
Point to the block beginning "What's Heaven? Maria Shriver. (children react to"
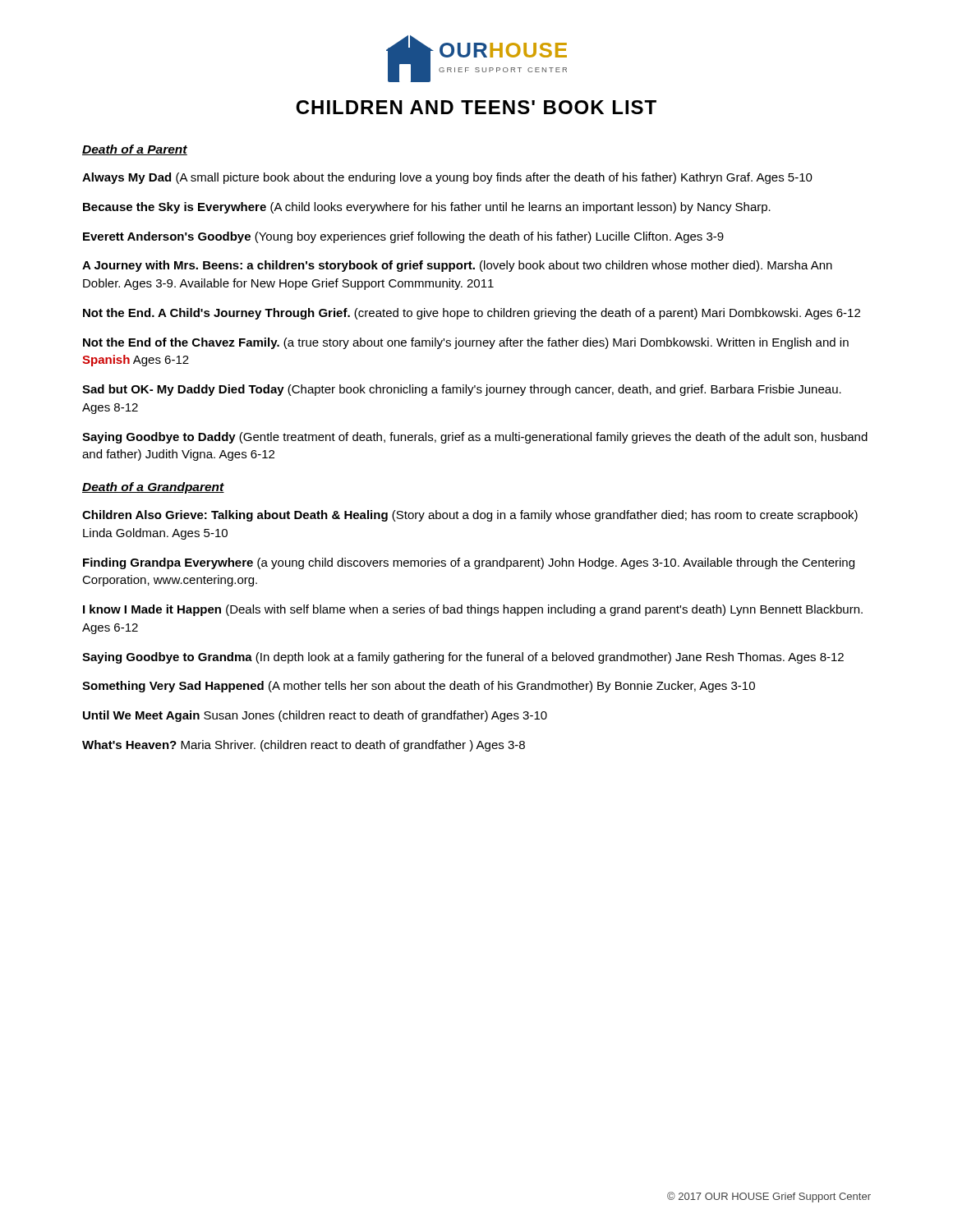[304, 744]
